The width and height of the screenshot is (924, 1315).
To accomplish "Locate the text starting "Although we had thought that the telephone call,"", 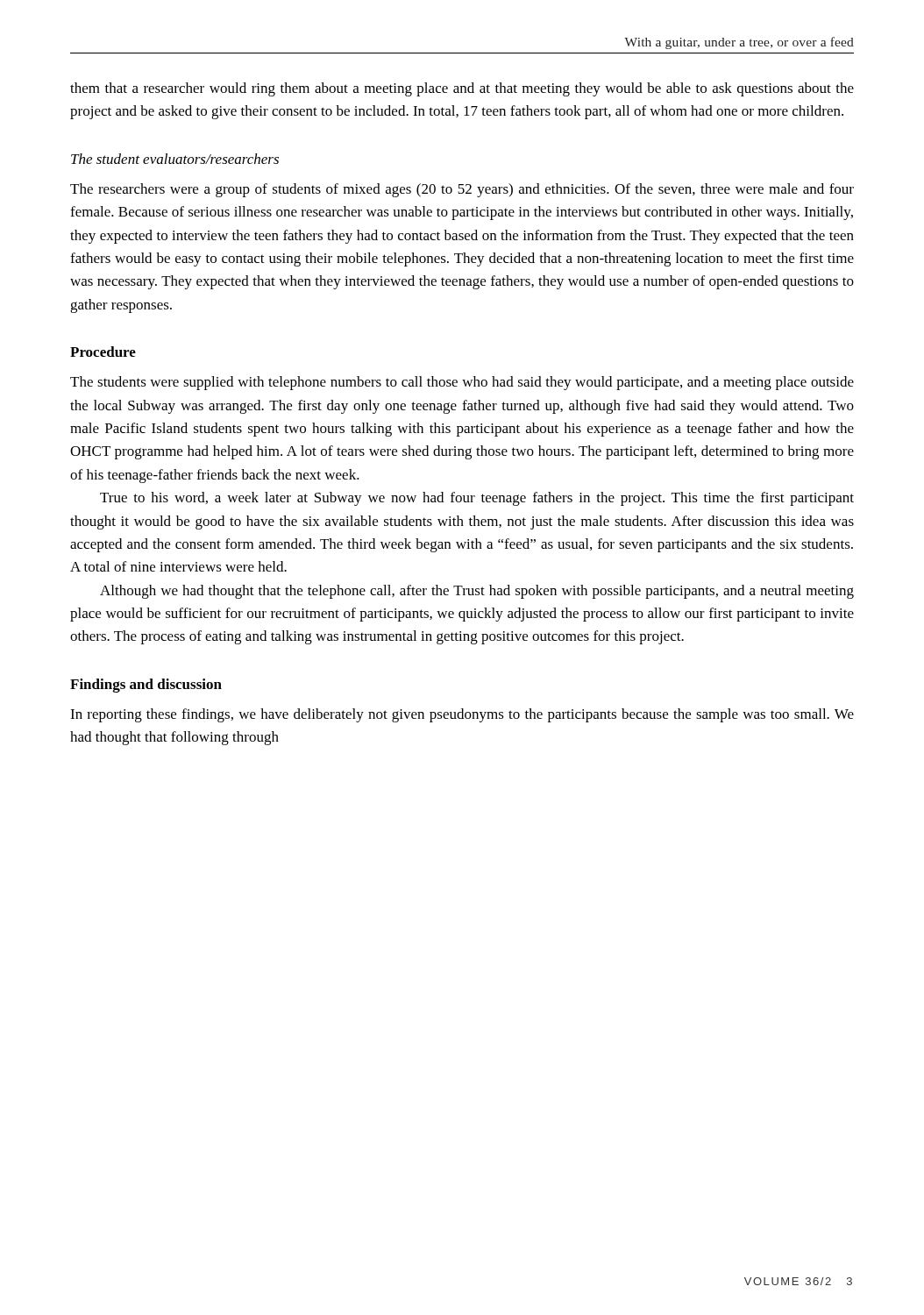I will (462, 613).
